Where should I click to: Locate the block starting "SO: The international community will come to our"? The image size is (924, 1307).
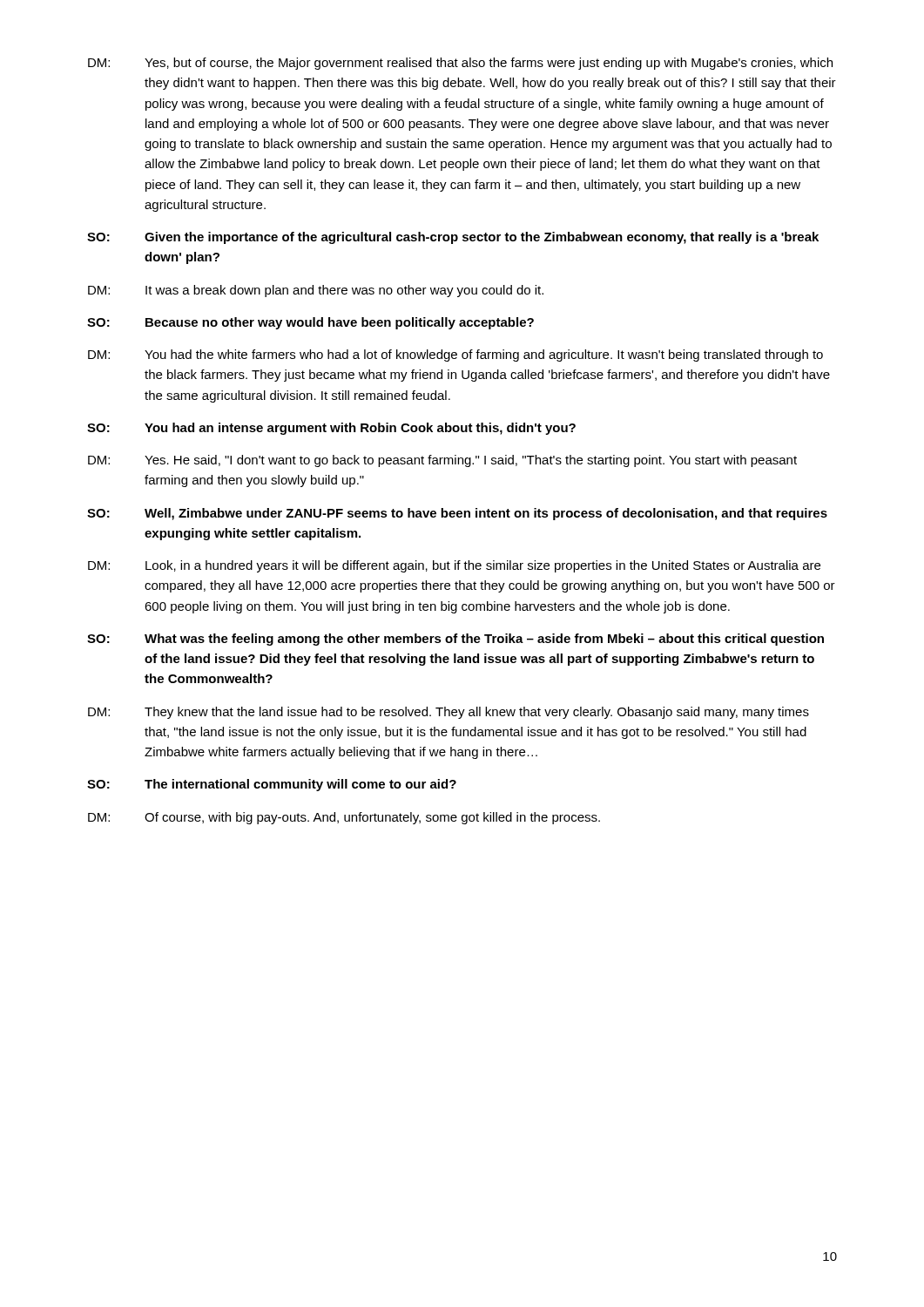pyautogui.click(x=462, y=784)
